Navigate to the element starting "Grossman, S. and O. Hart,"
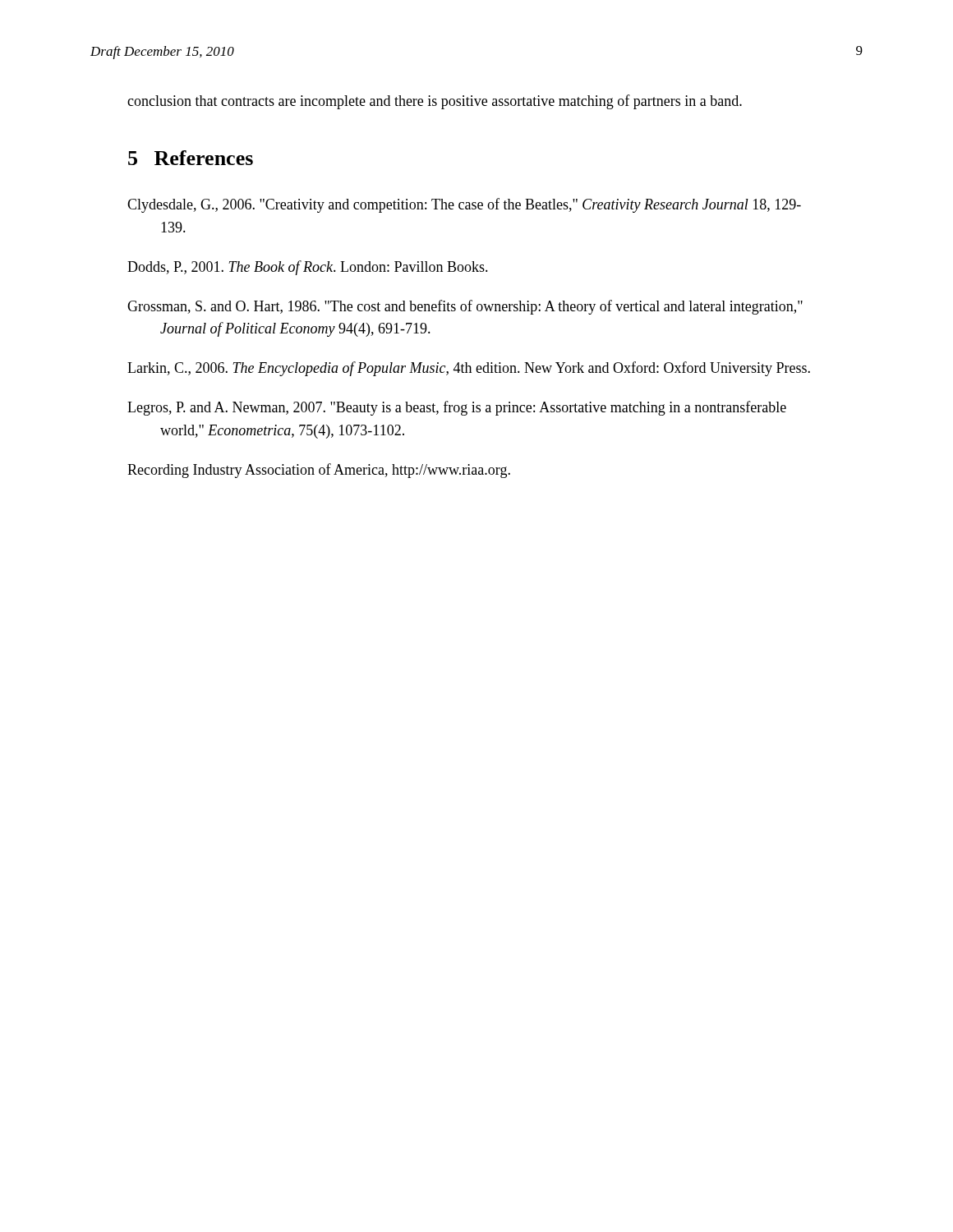This screenshot has width=953, height=1232. pos(465,317)
